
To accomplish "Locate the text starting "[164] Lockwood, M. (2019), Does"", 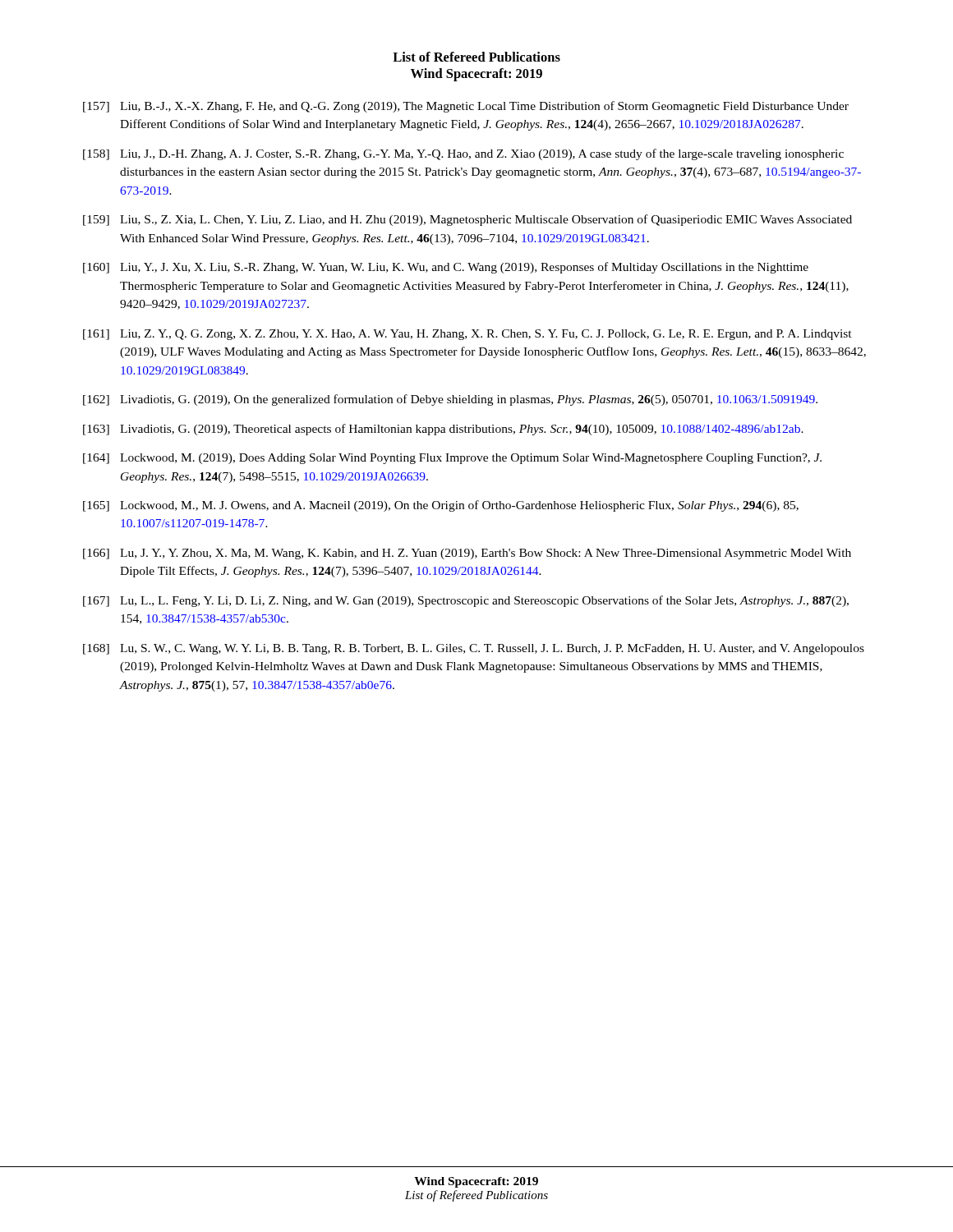I will (x=476, y=467).
